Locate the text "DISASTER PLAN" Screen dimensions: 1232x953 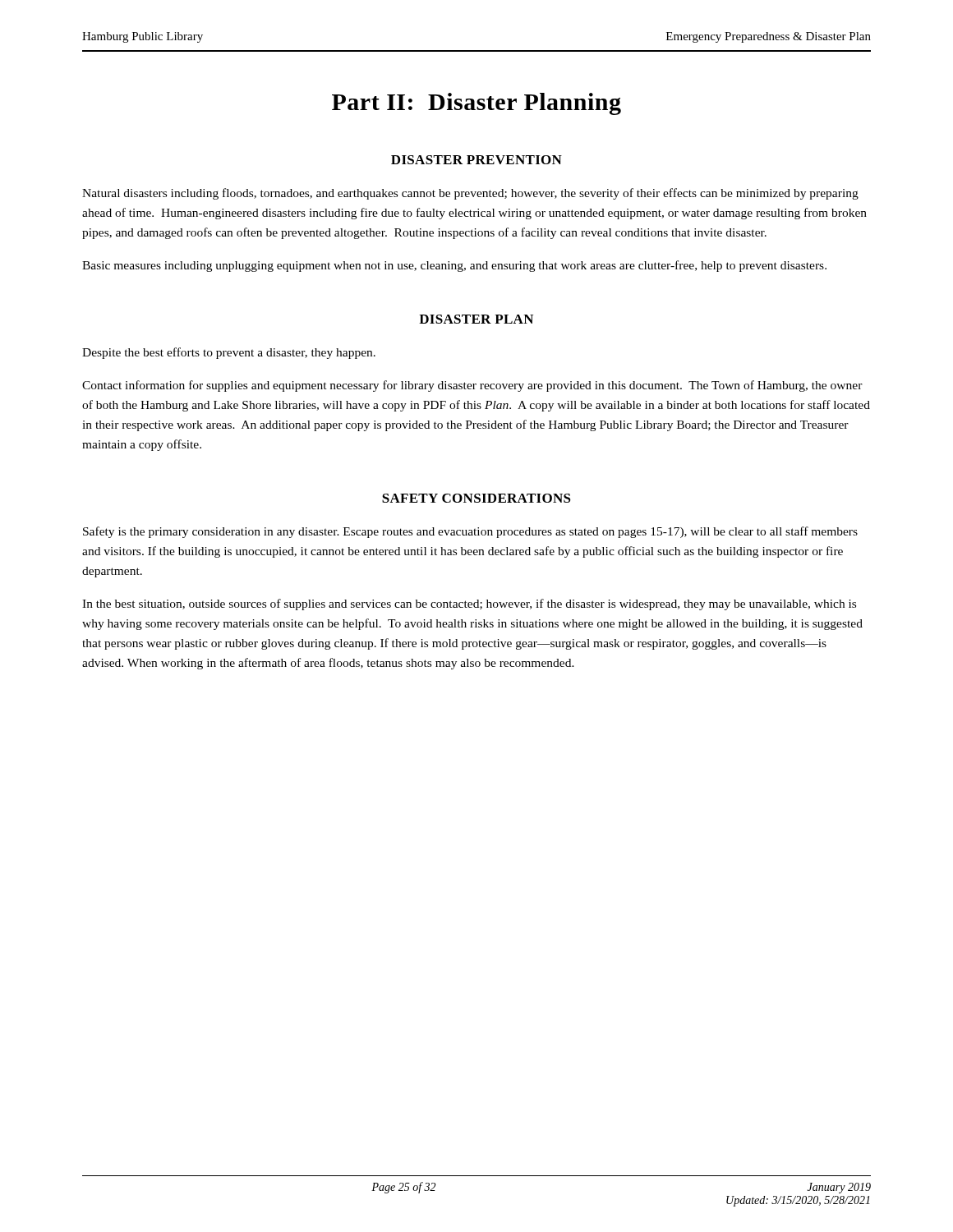coord(476,320)
